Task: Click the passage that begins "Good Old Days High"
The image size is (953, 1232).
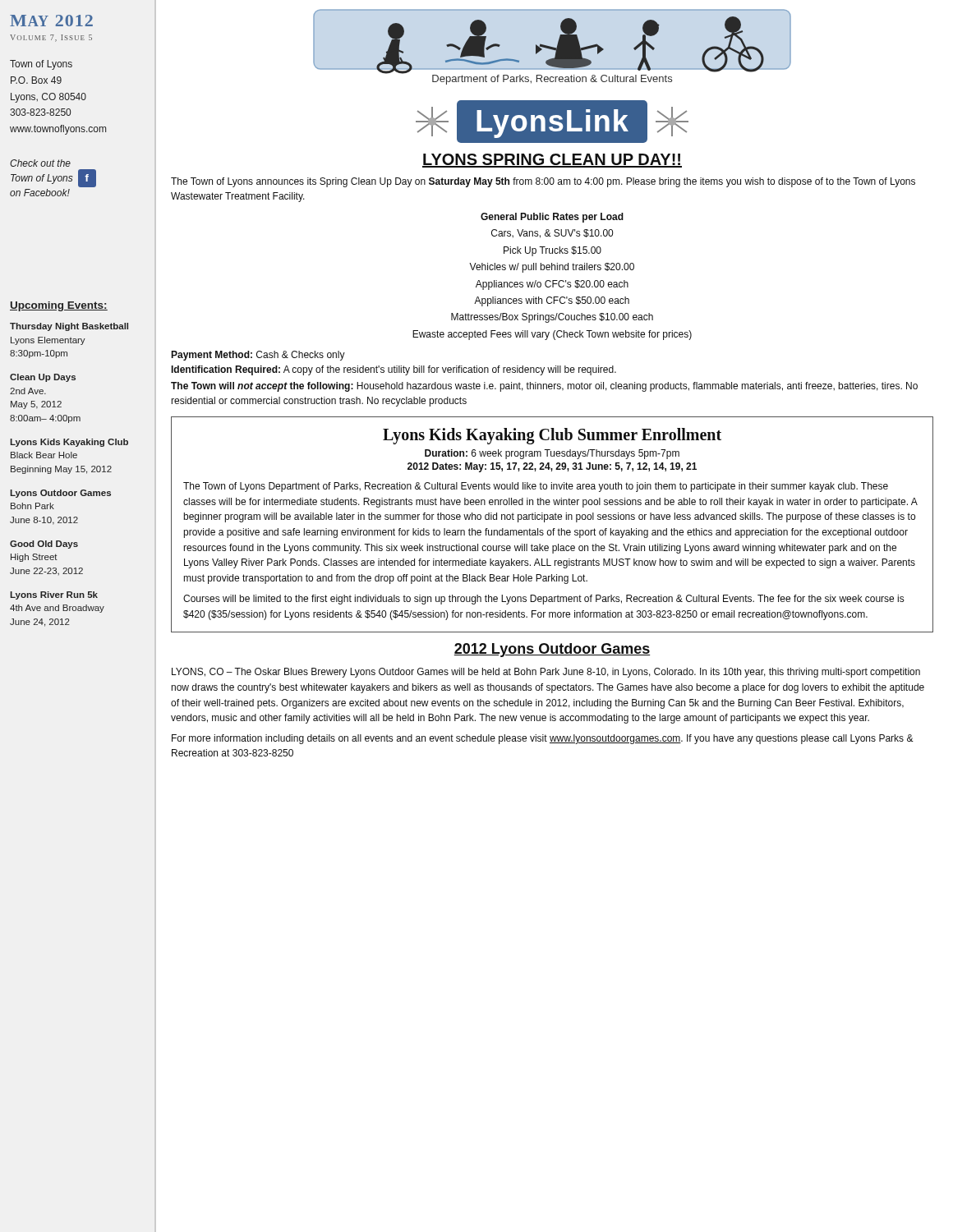Action: click(x=47, y=557)
